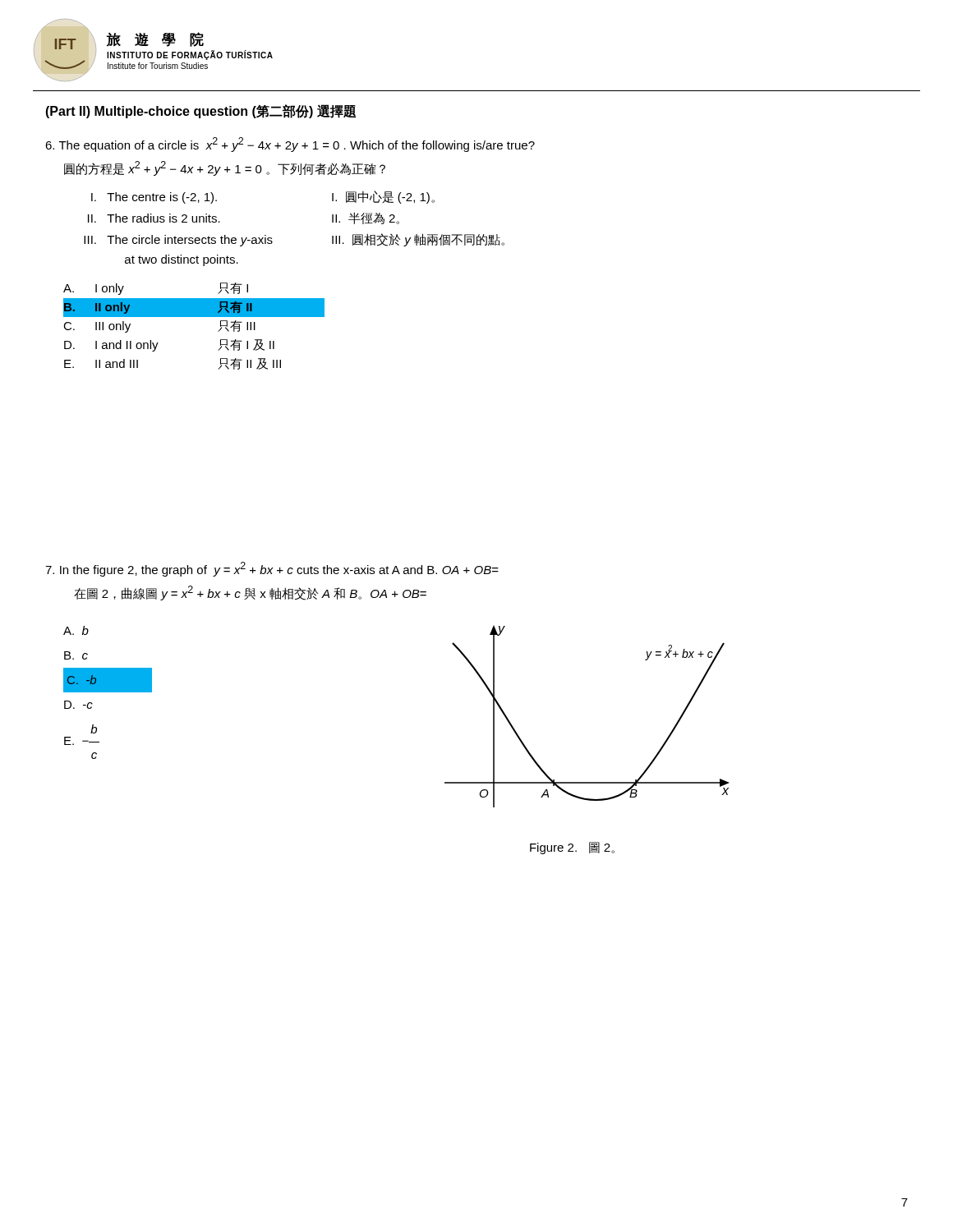Select the region starting "B. c"
This screenshot has height=1232, width=953.
pos(76,655)
